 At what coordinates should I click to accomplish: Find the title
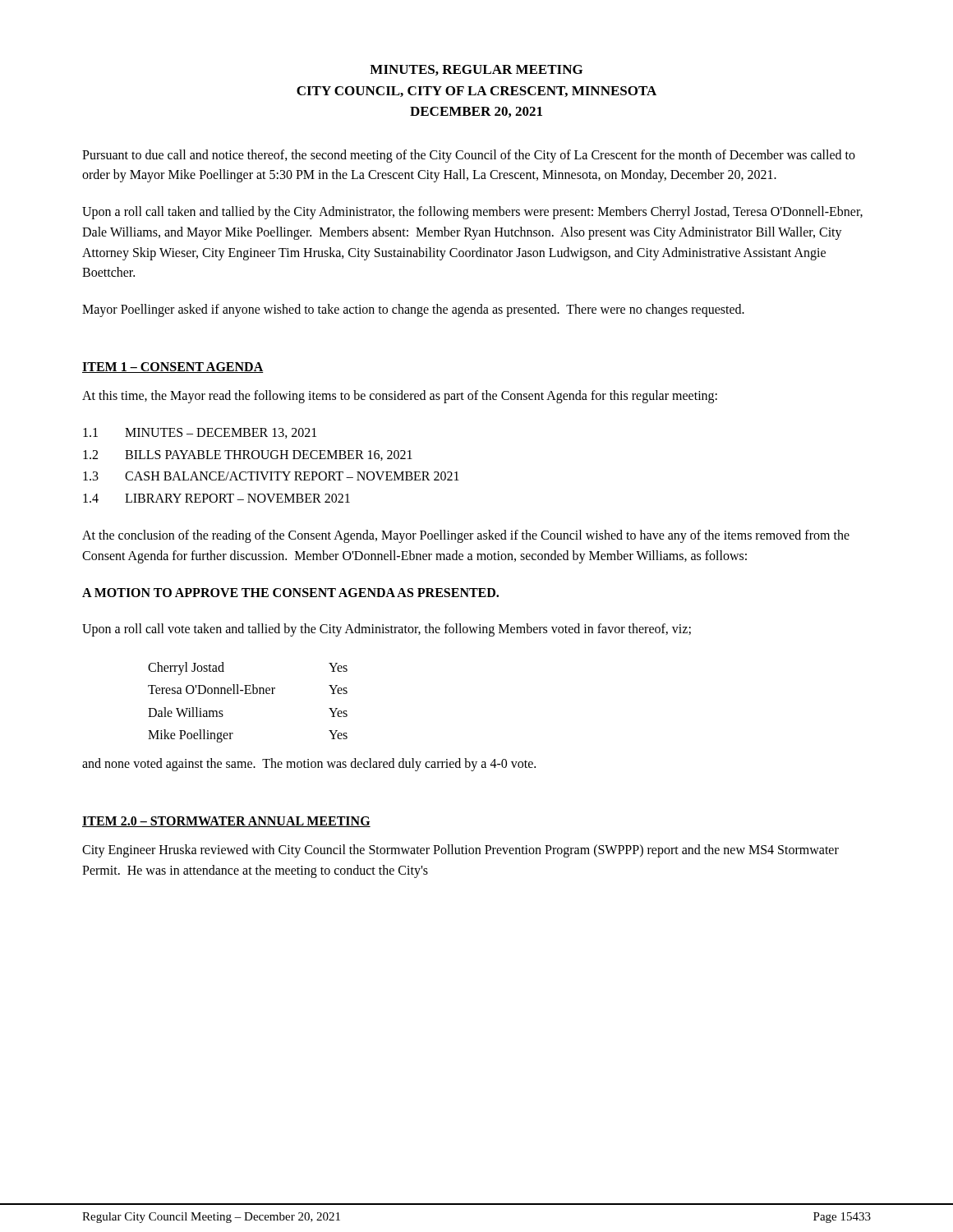[x=476, y=90]
